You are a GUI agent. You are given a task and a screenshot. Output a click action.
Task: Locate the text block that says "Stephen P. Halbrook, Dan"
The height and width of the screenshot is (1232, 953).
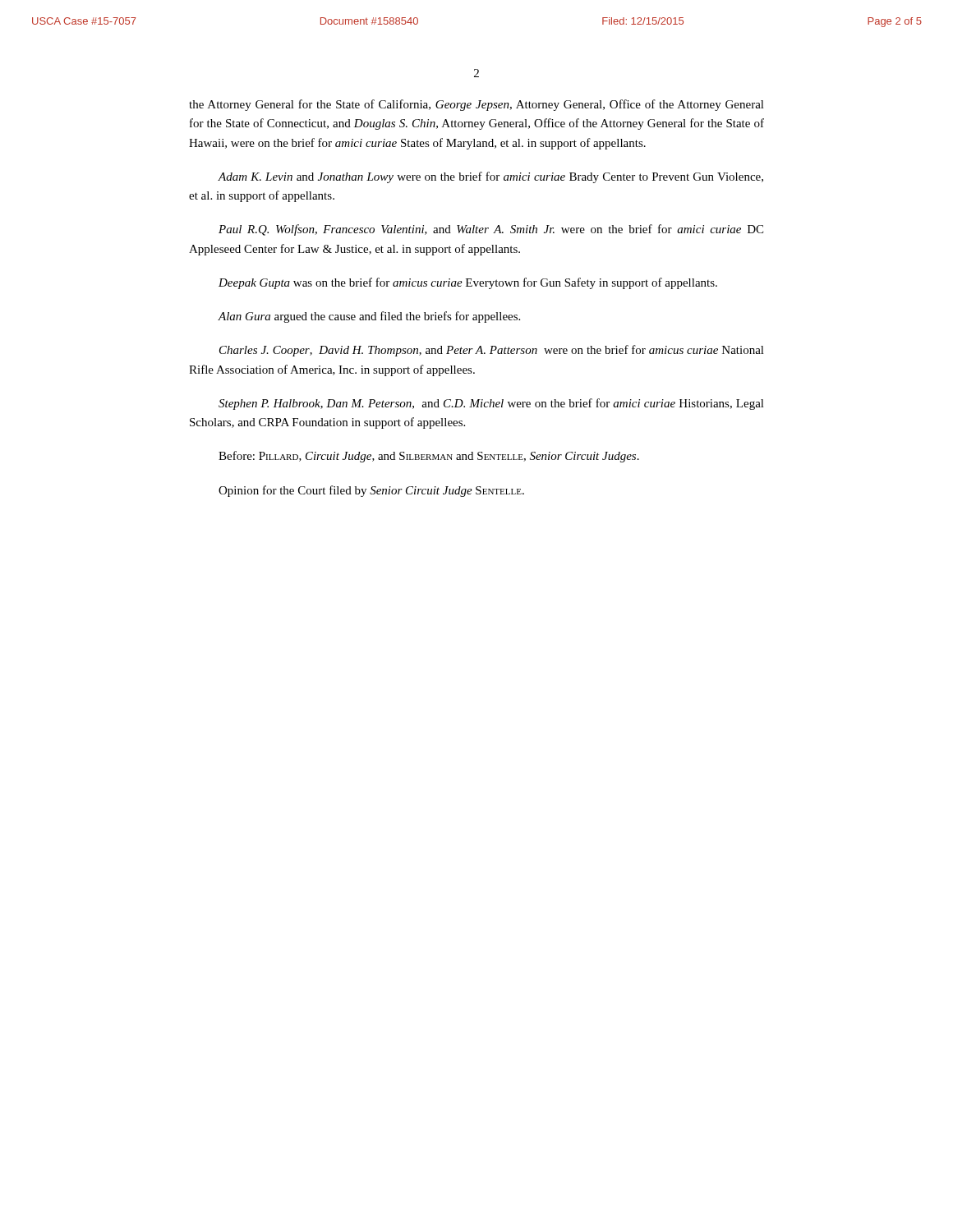tap(476, 413)
